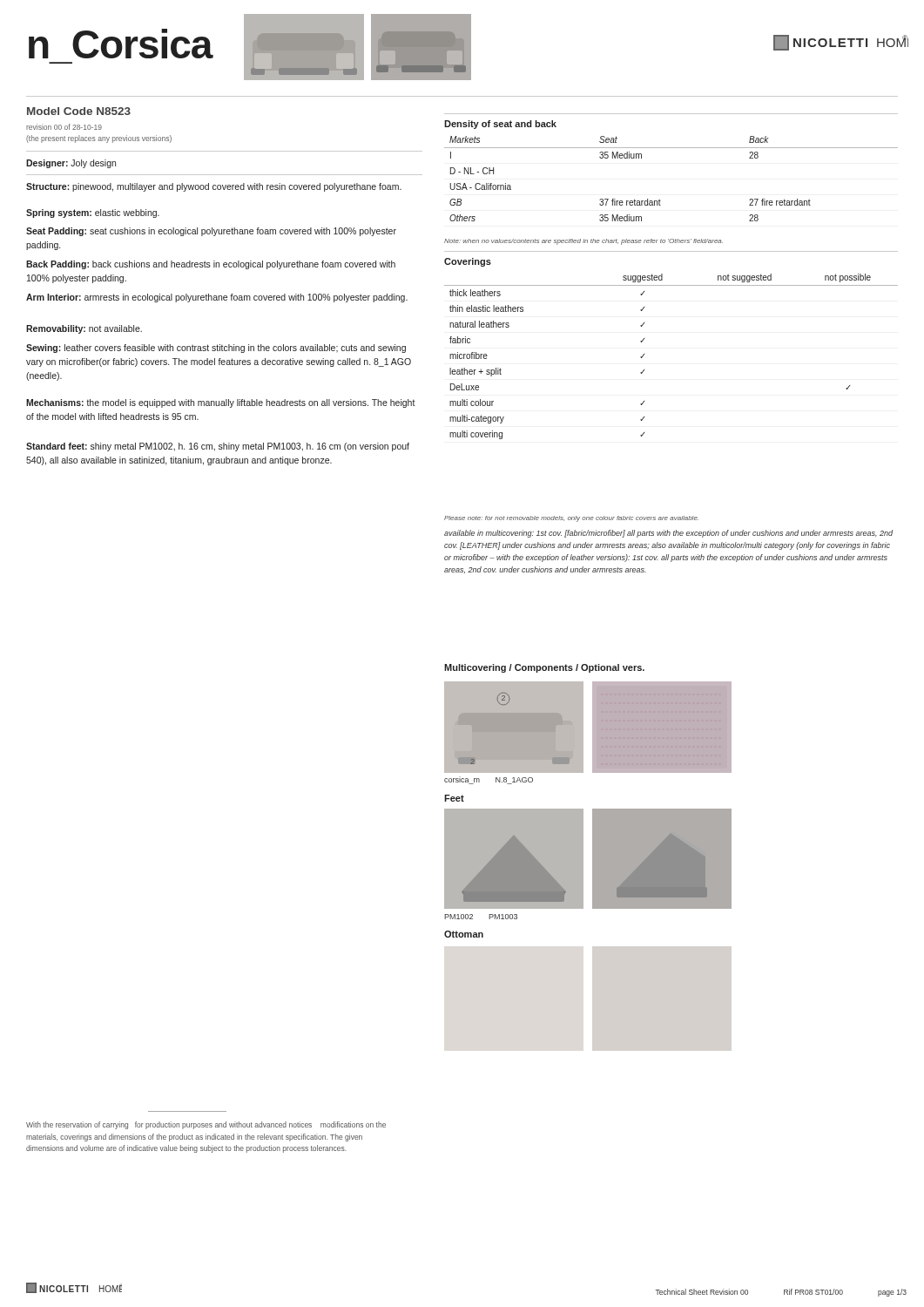Find the text block that reads "Structure: pinewood, multilayer and plywood covered with resin"
924x1307 pixels.
214,187
